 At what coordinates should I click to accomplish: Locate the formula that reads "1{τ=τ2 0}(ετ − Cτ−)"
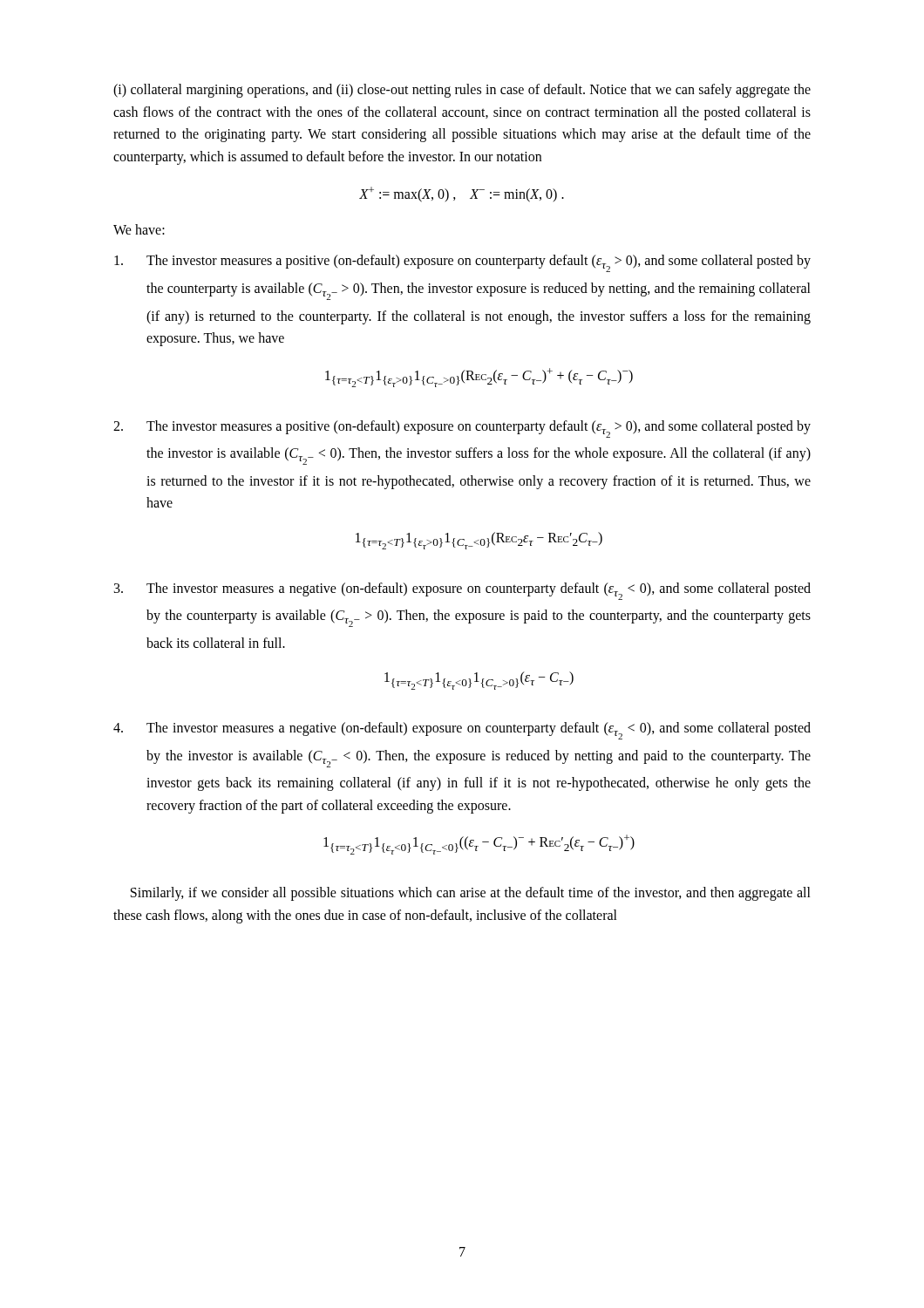479,680
